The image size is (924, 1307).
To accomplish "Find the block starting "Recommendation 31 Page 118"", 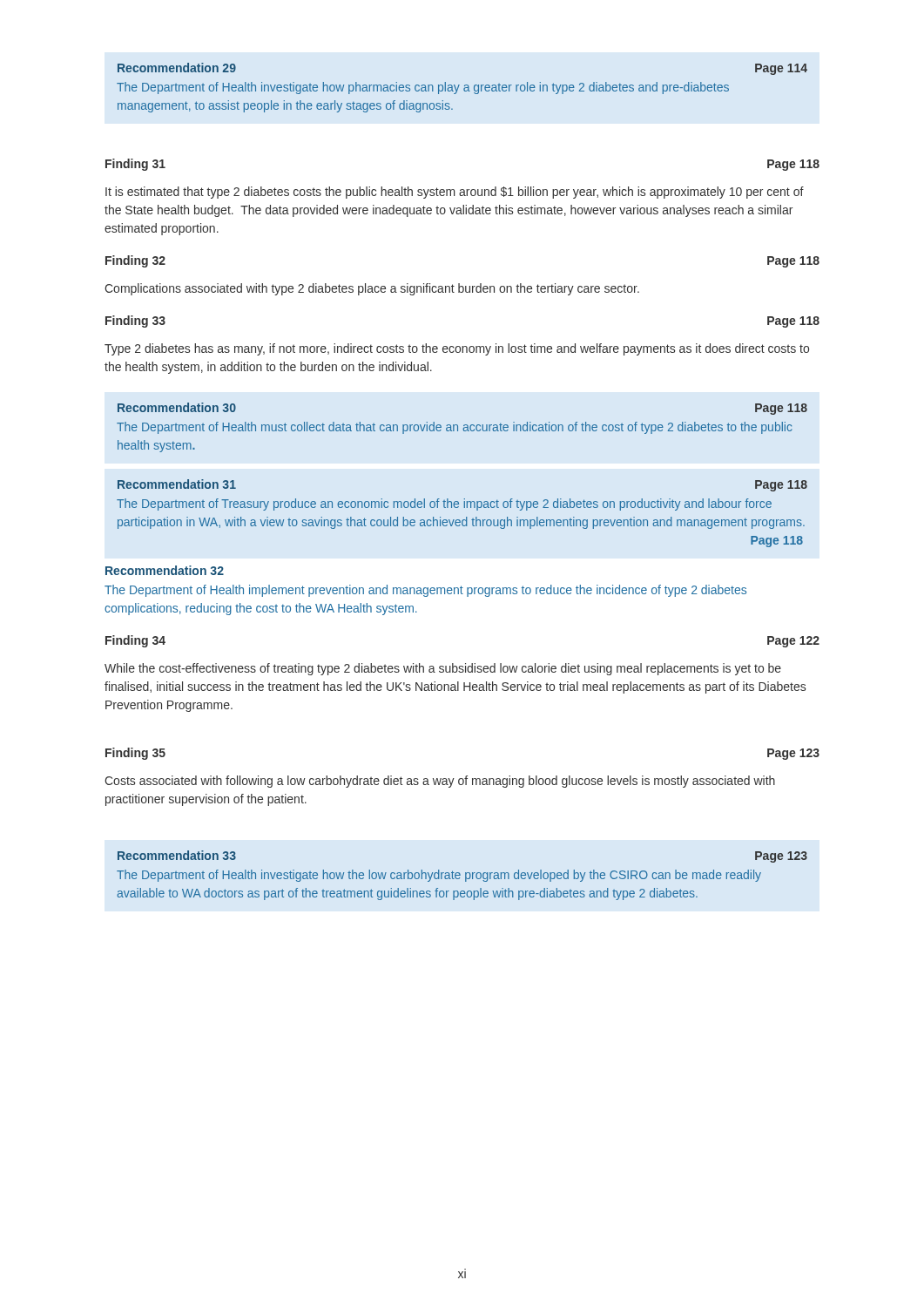I will pos(462,514).
